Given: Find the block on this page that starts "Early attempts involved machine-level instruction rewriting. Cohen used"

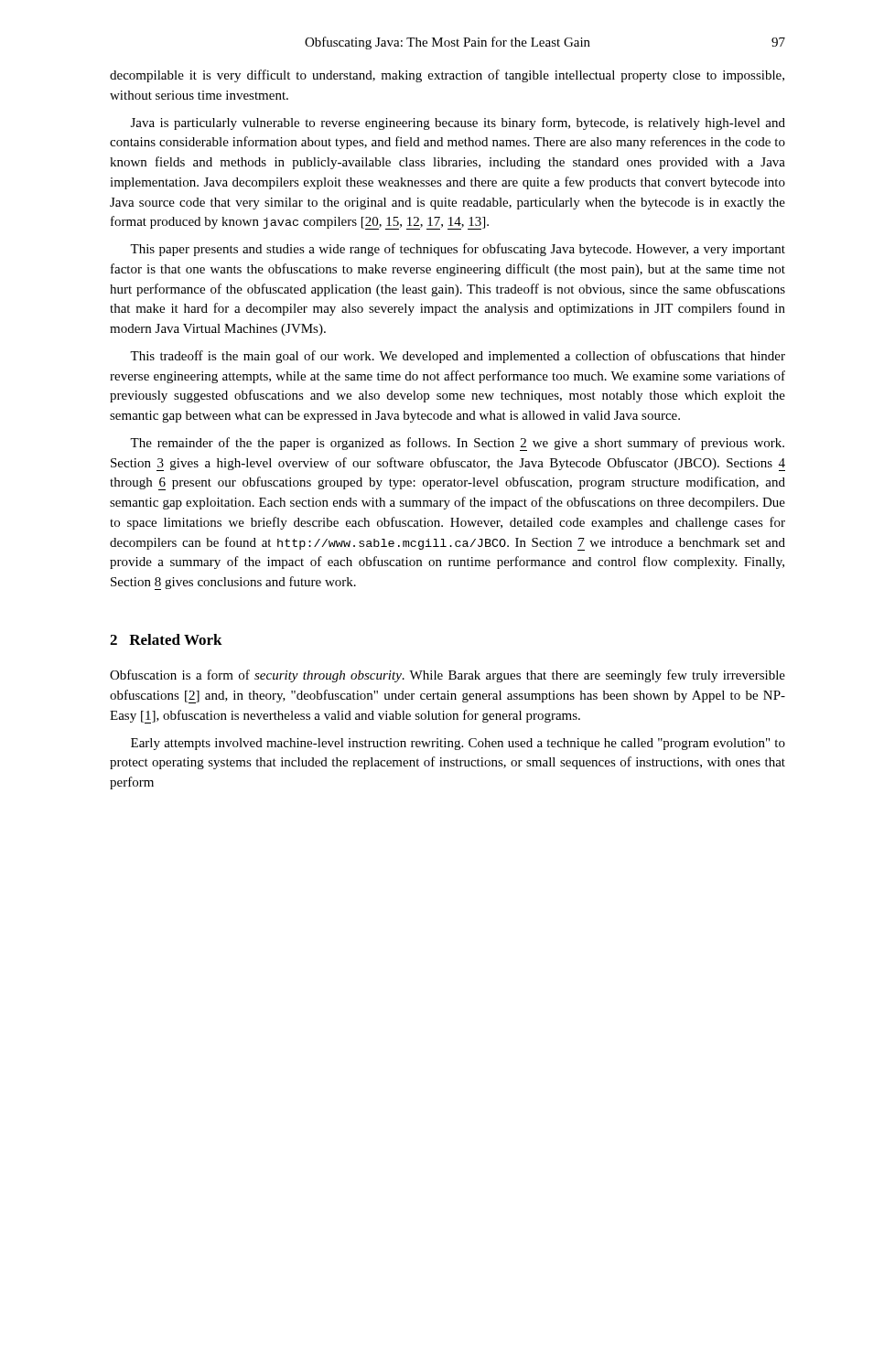Looking at the screenshot, I should point(448,763).
